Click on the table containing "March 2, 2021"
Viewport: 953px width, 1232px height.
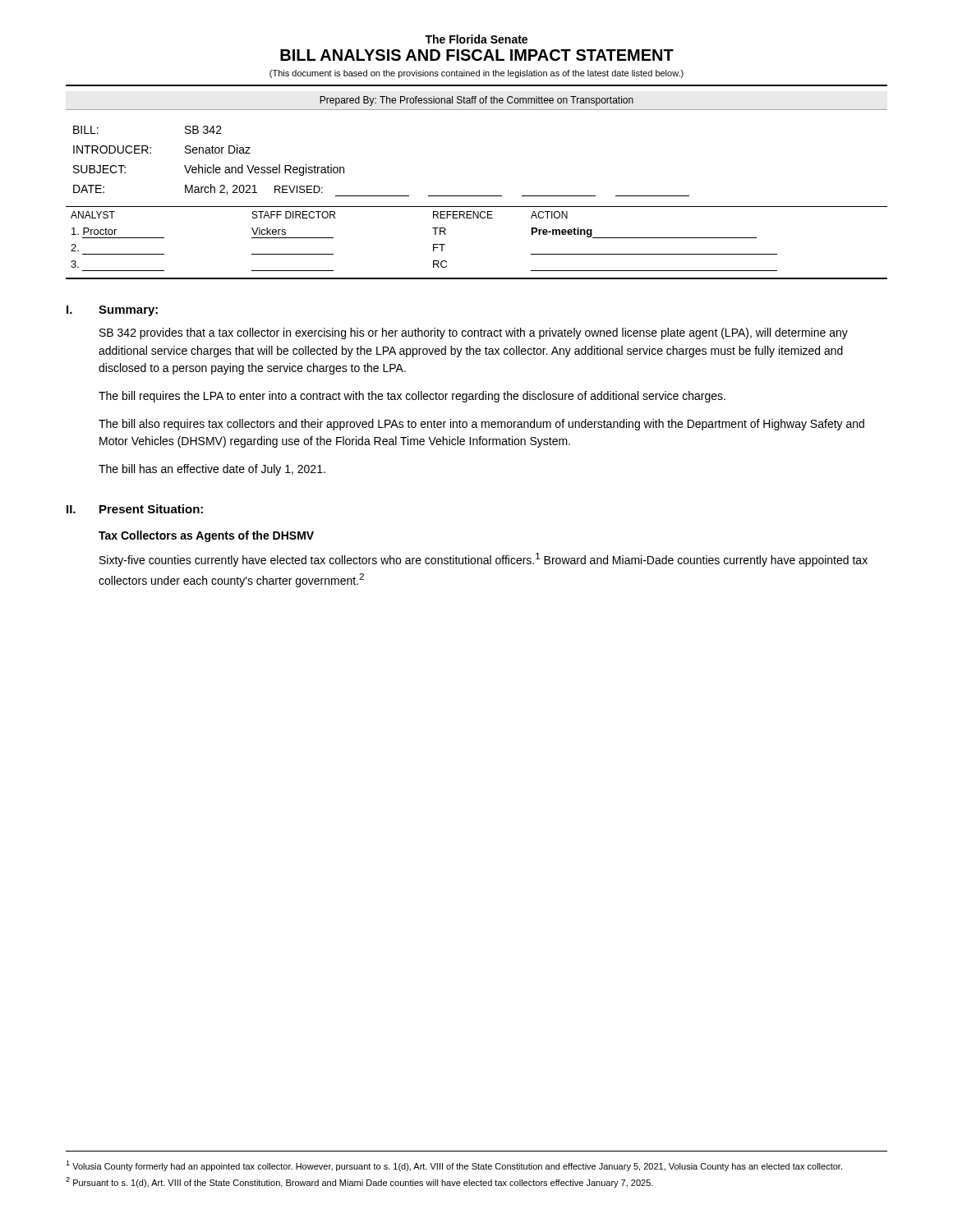point(476,160)
